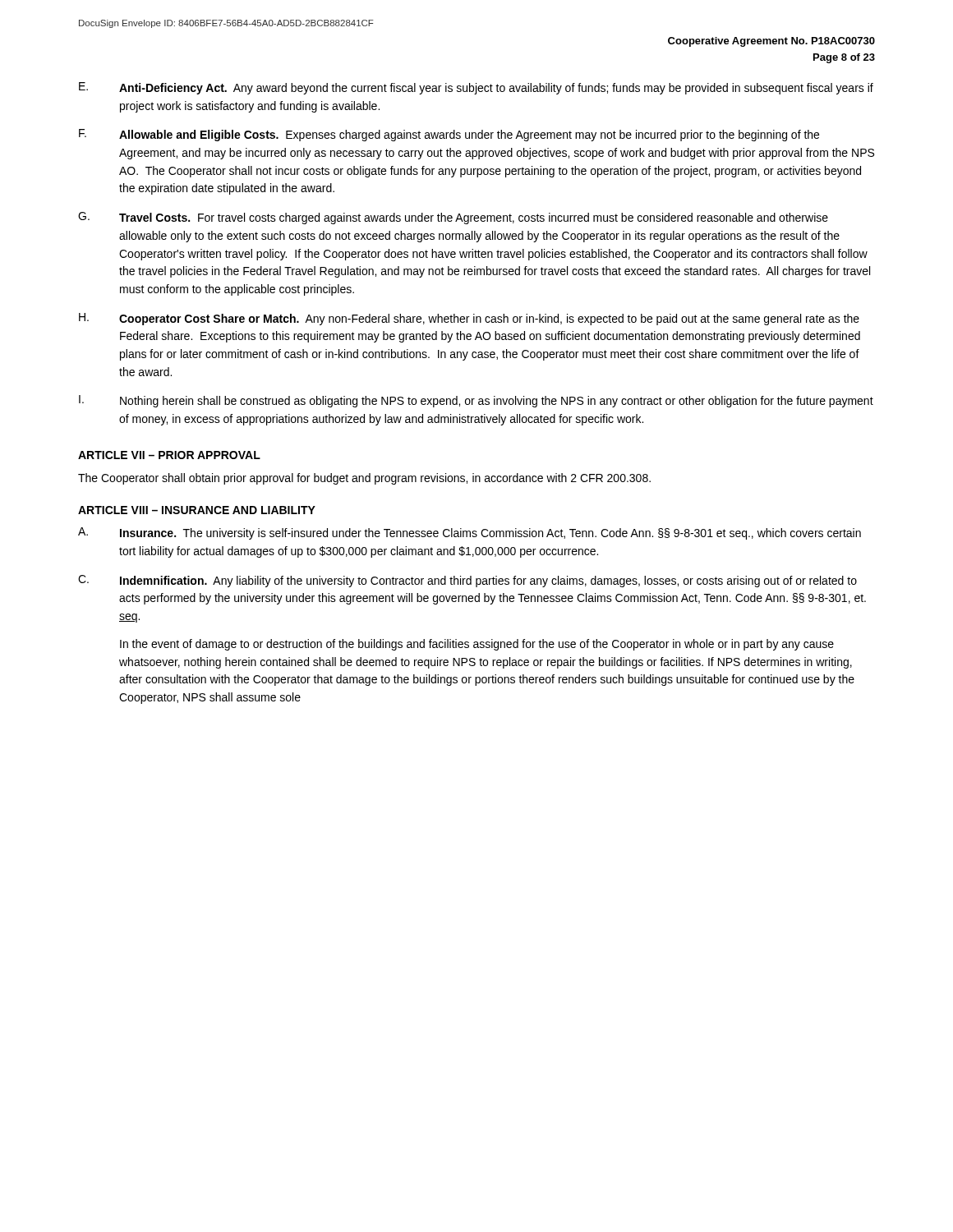953x1232 pixels.
Task: Click on the list item containing "I. Nothing herein shall be"
Action: 476,411
